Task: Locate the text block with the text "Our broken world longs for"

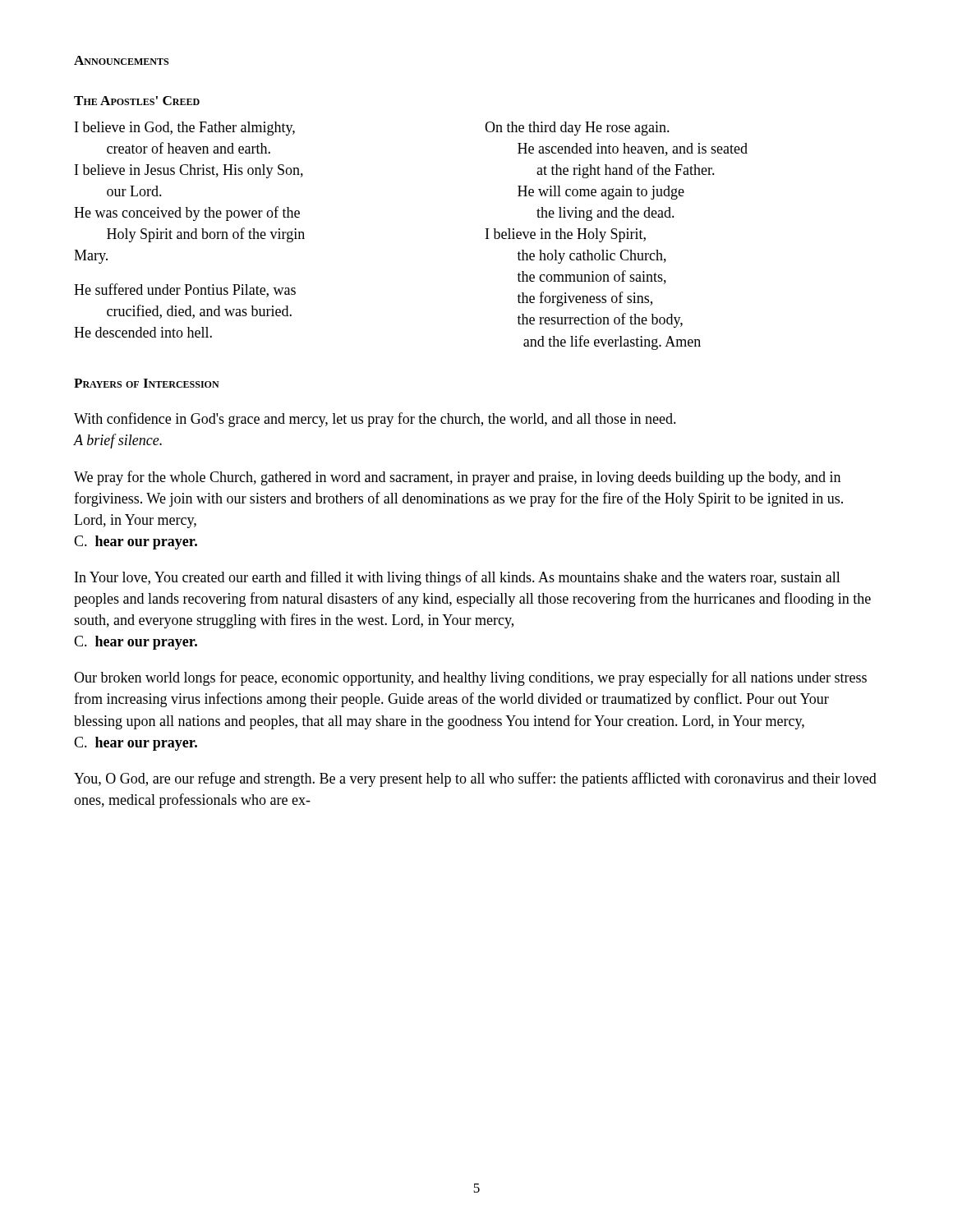Action: click(476, 699)
